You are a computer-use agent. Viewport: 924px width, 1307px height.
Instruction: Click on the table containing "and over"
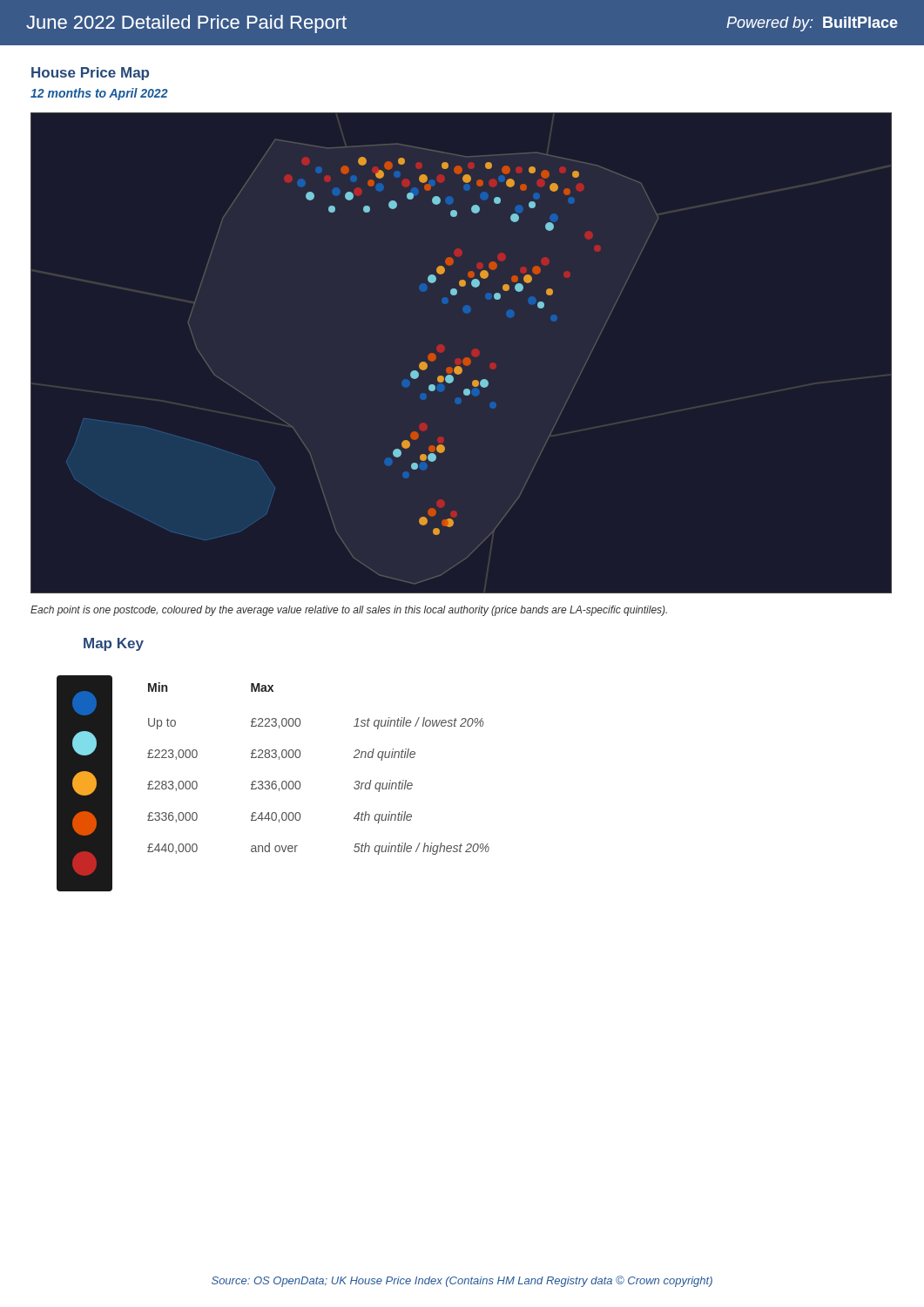click(475, 780)
